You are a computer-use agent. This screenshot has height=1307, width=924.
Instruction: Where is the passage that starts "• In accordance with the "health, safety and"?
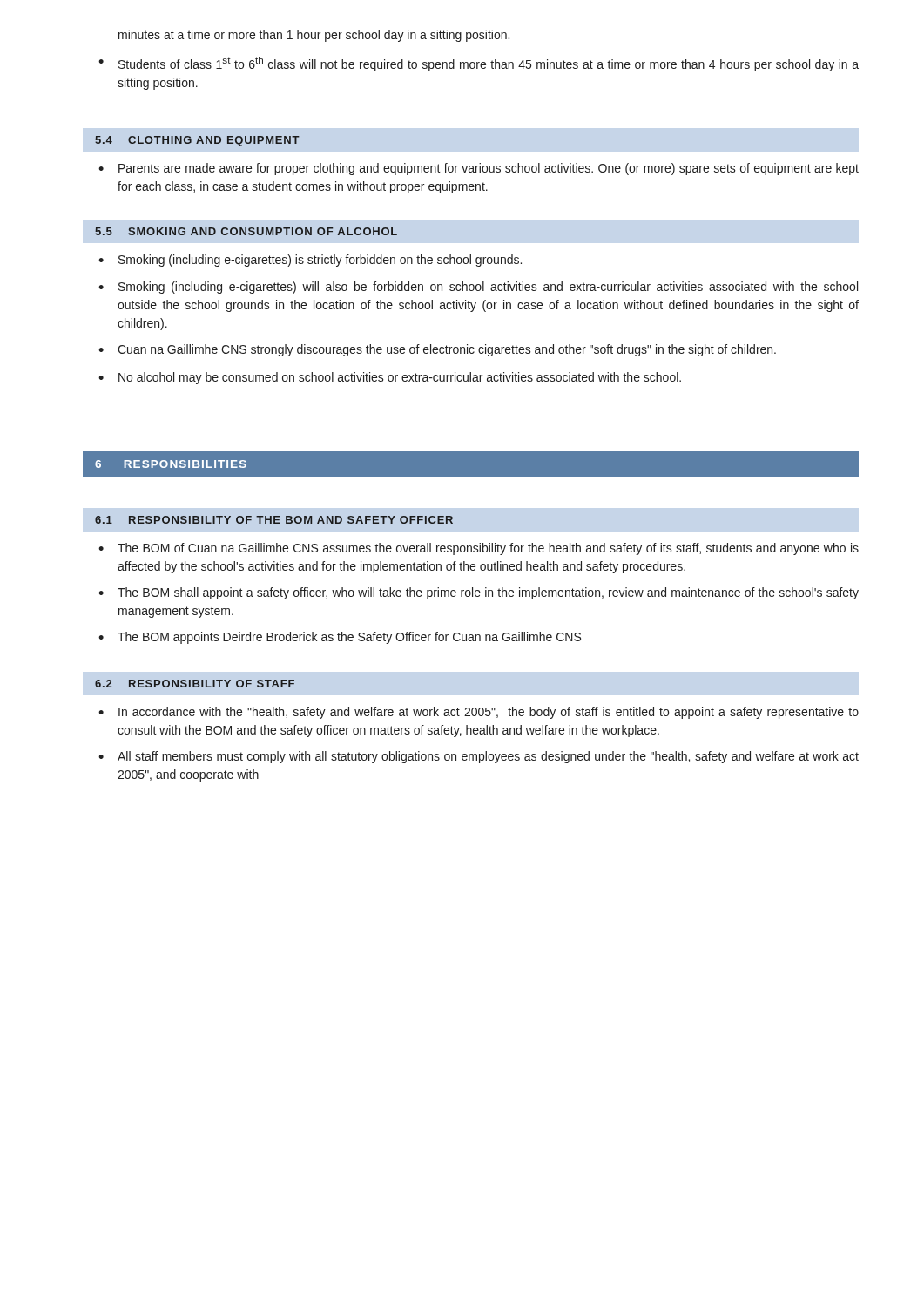pyautogui.click(x=479, y=721)
